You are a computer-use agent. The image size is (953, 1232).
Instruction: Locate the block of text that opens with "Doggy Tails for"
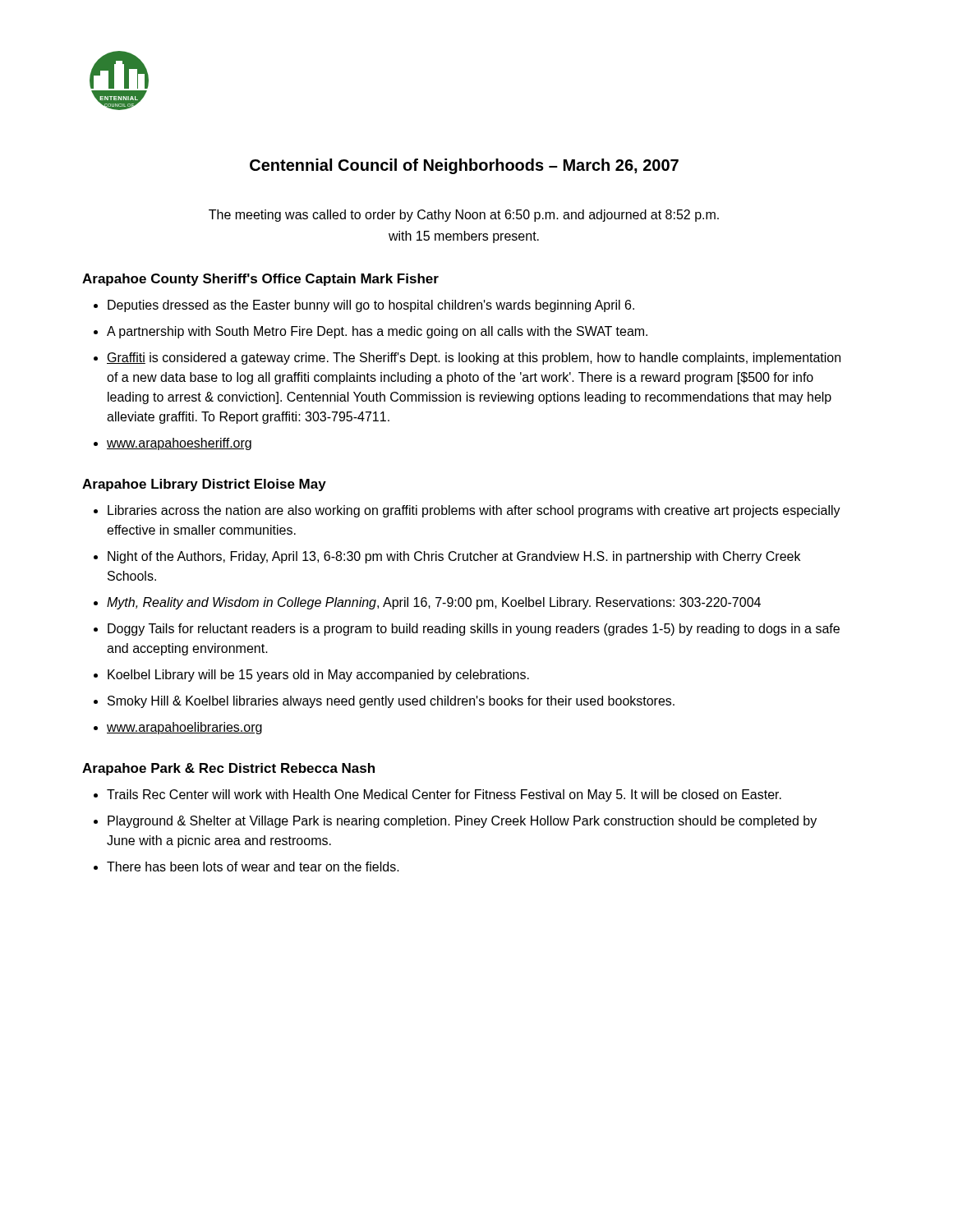click(x=473, y=639)
